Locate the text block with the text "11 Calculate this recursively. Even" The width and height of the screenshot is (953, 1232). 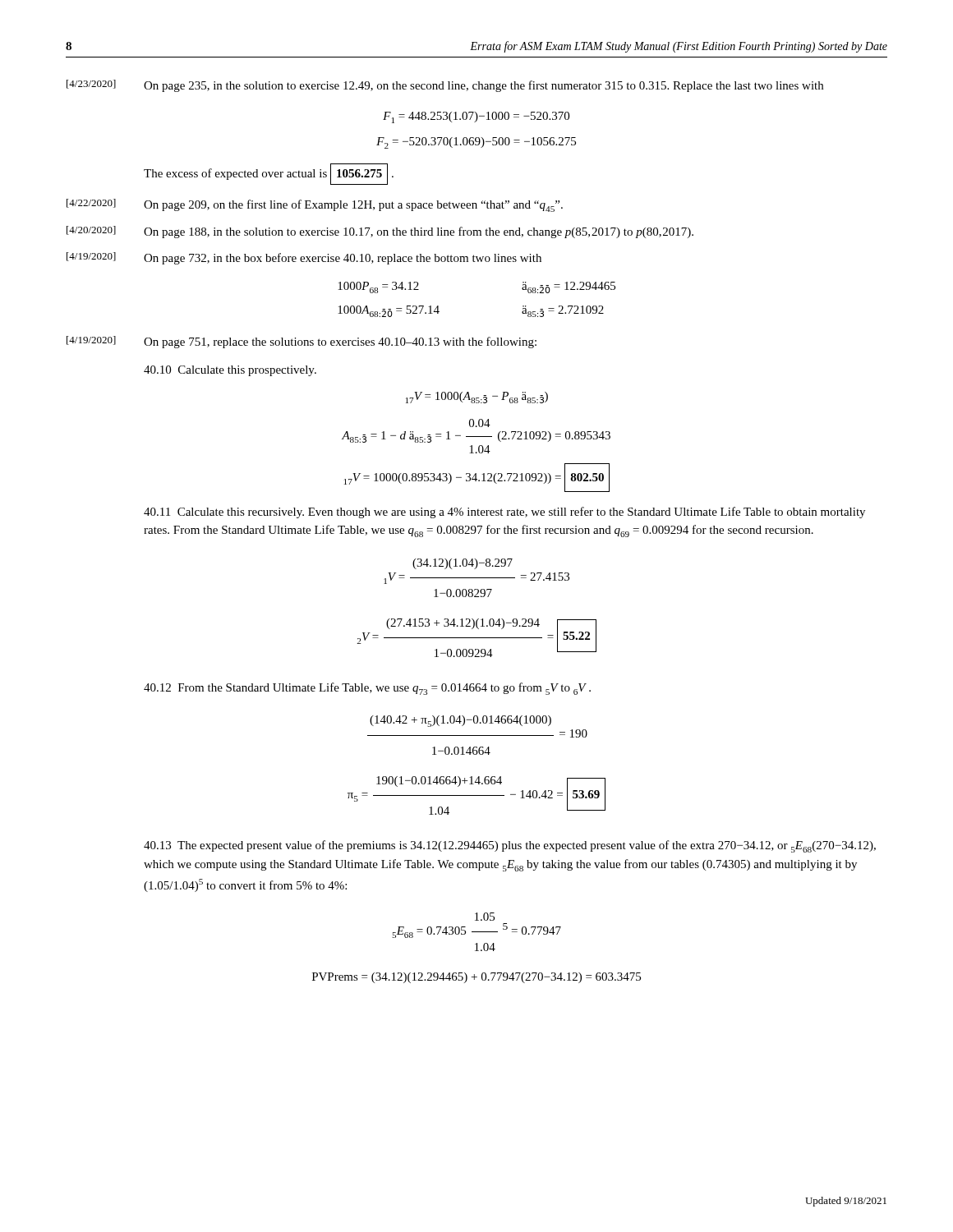[x=505, y=522]
